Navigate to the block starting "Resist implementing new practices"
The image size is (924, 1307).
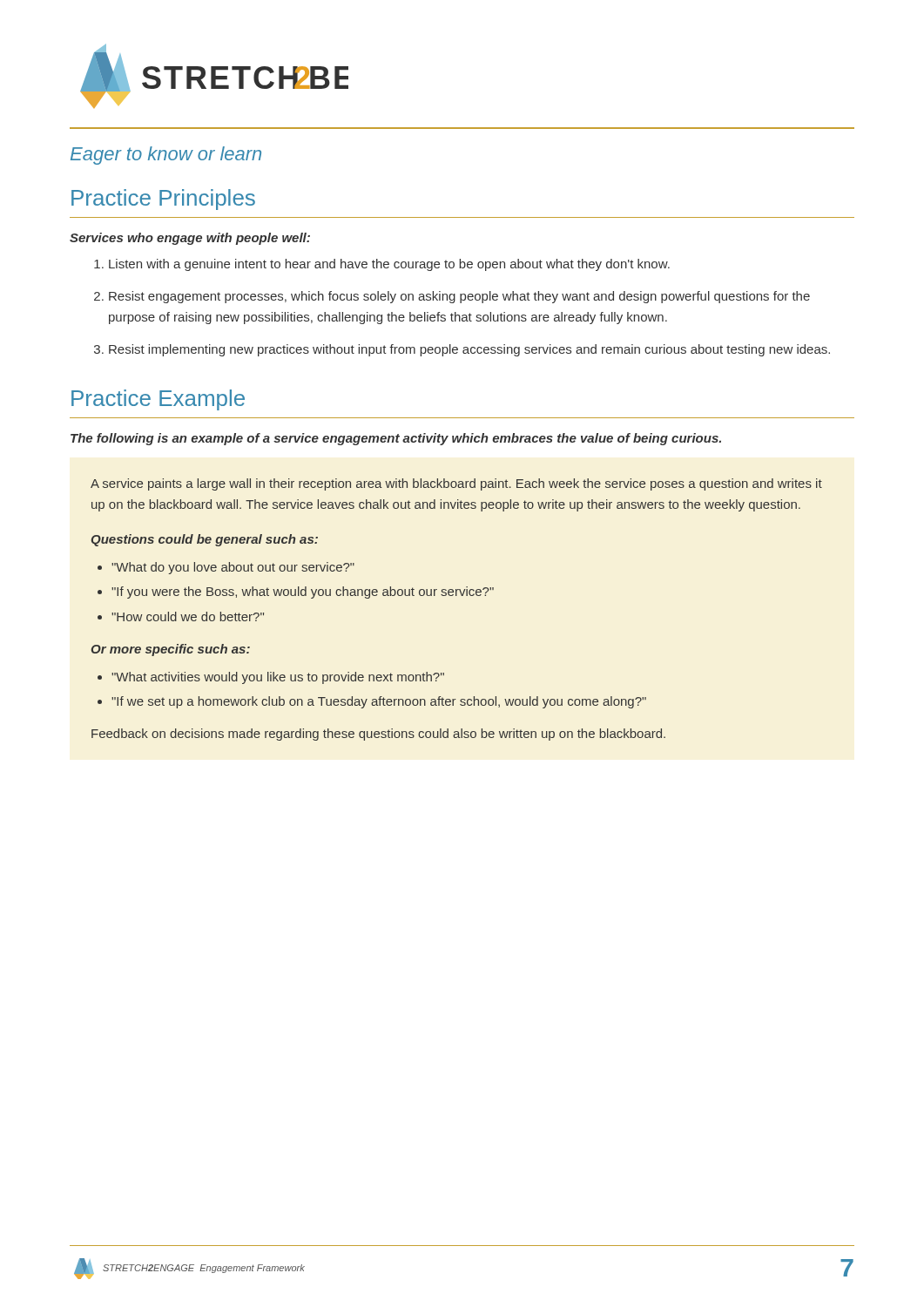tap(470, 349)
